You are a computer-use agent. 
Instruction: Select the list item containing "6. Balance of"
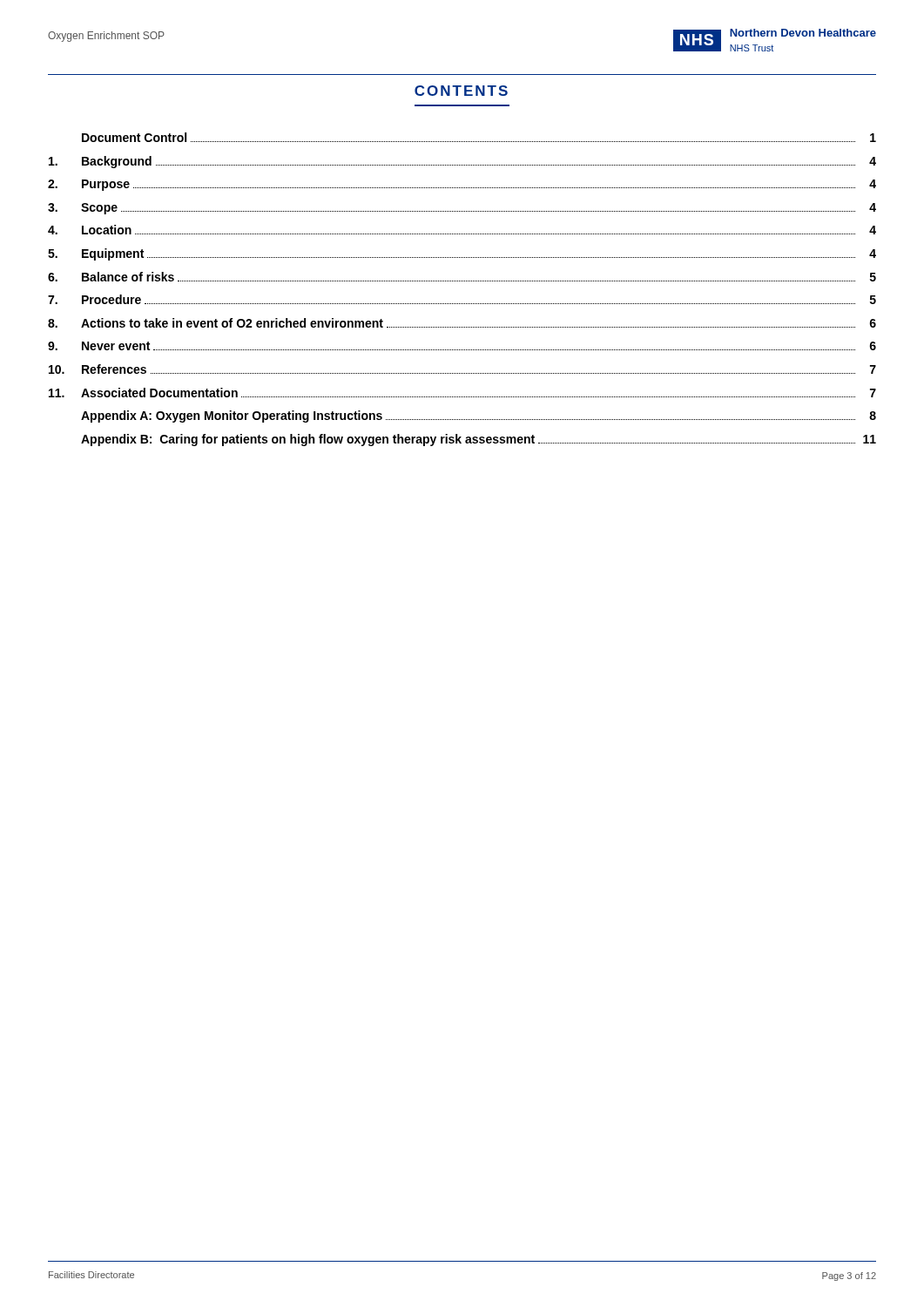[462, 277]
